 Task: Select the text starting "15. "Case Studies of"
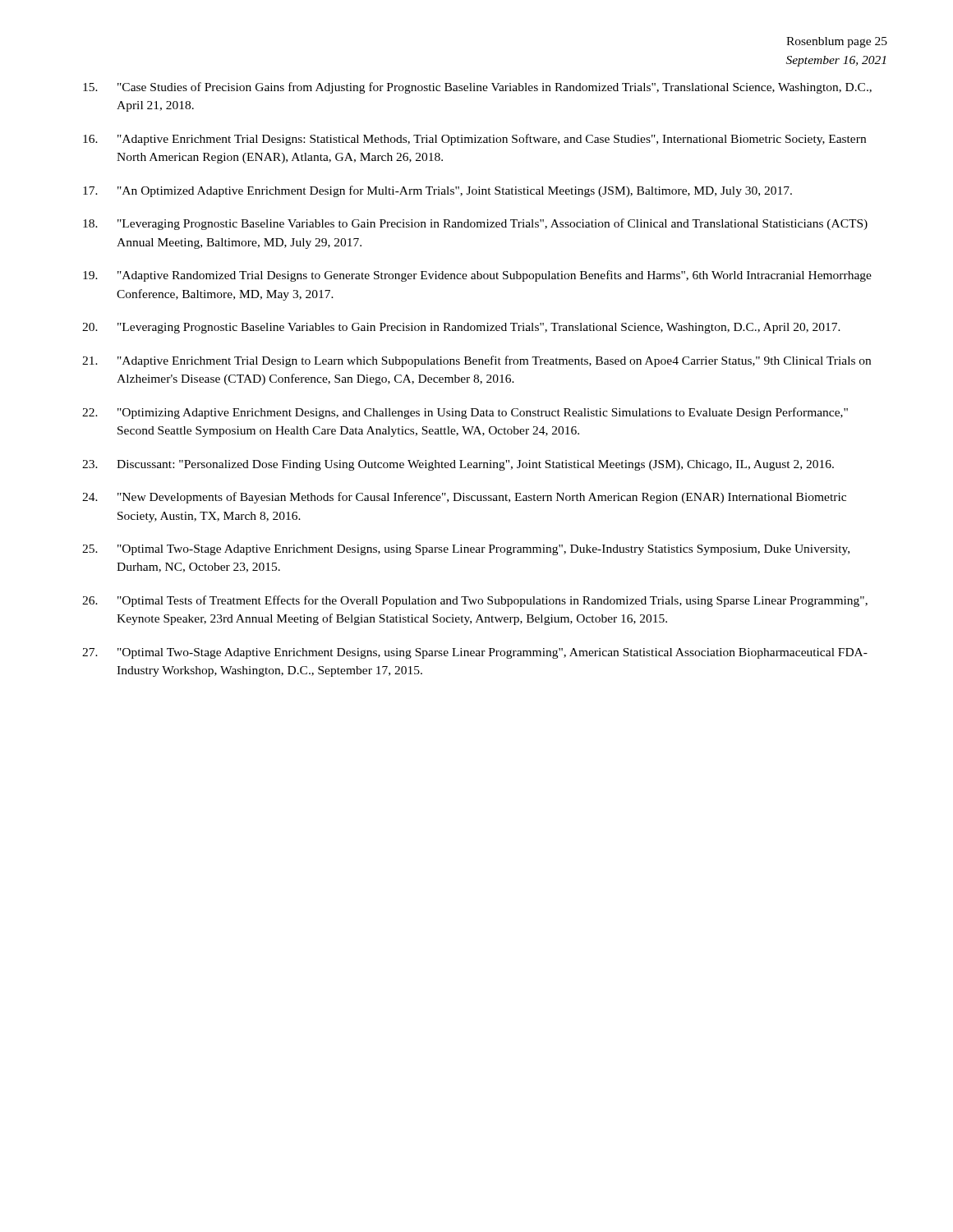pos(485,96)
